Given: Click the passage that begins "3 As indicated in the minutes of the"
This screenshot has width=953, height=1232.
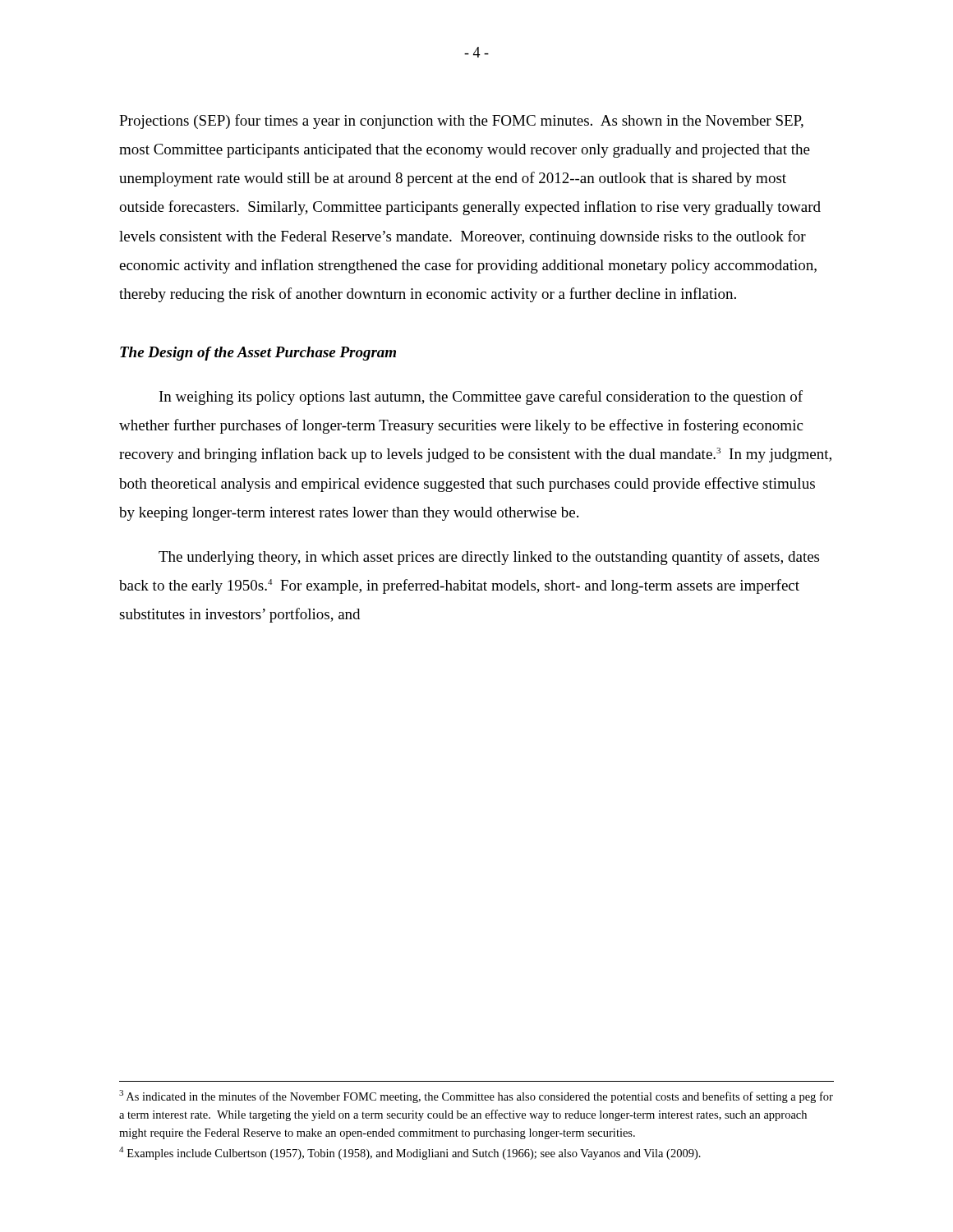Looking at the screenshot, I should pyautogui.click(x=476, y=1113).
